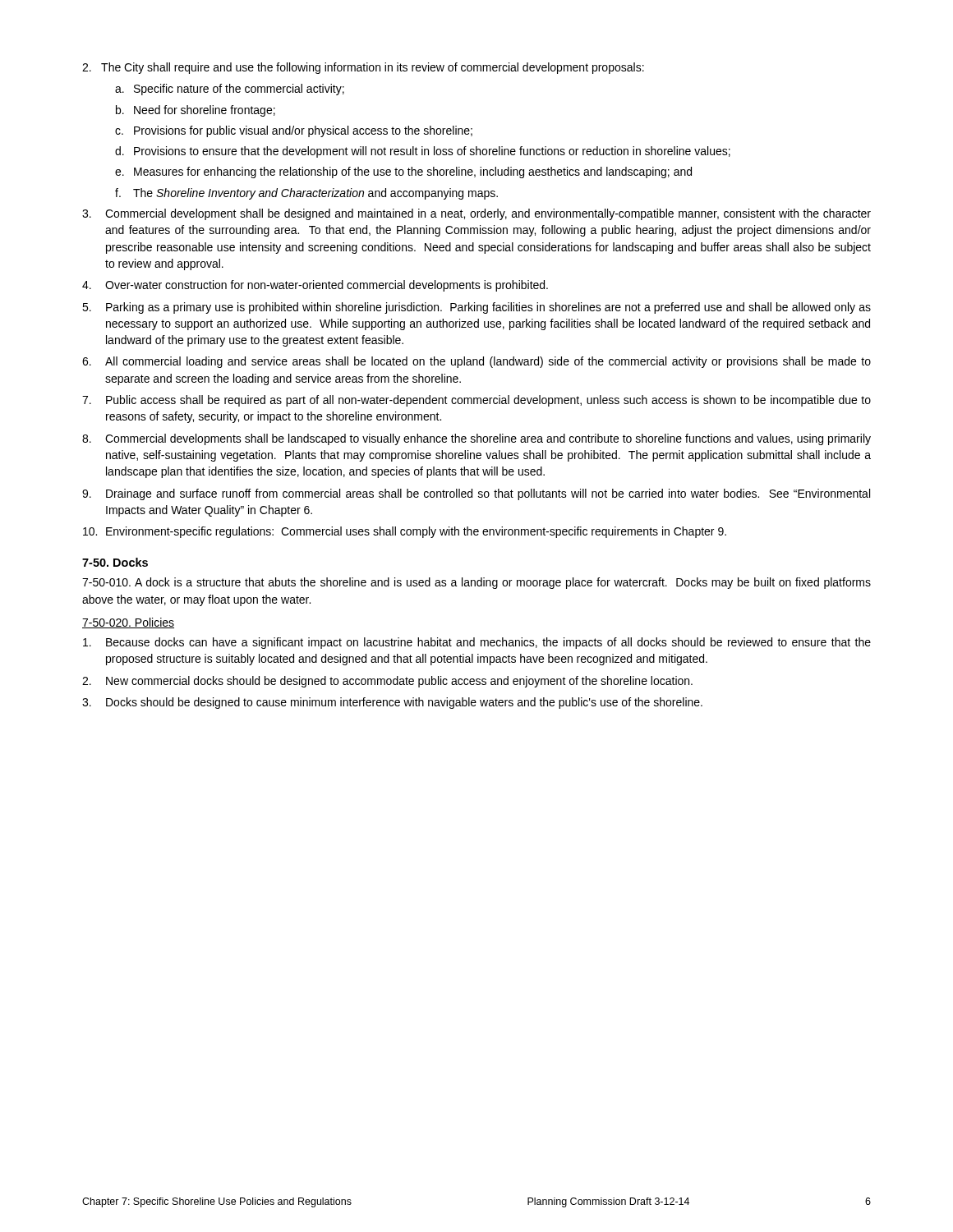Click on the list item that says "5. Parking as a primary"
Image resolution: width=953 pixels, height=1232 pixels.
[476, 324]
